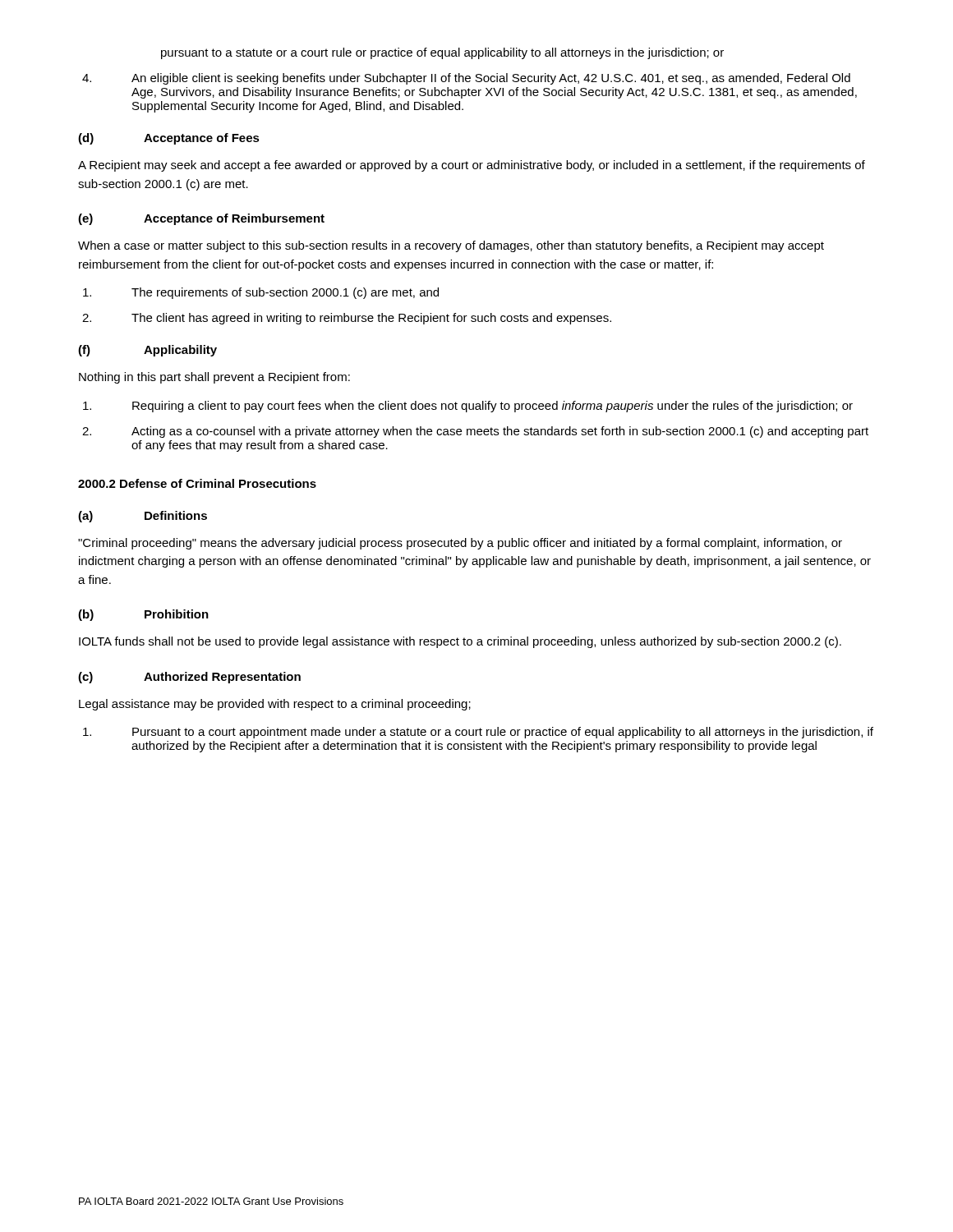Select the passage starting "(e) Acceptance of Reimbursement"
The image size is (953, 1232).
201,218
